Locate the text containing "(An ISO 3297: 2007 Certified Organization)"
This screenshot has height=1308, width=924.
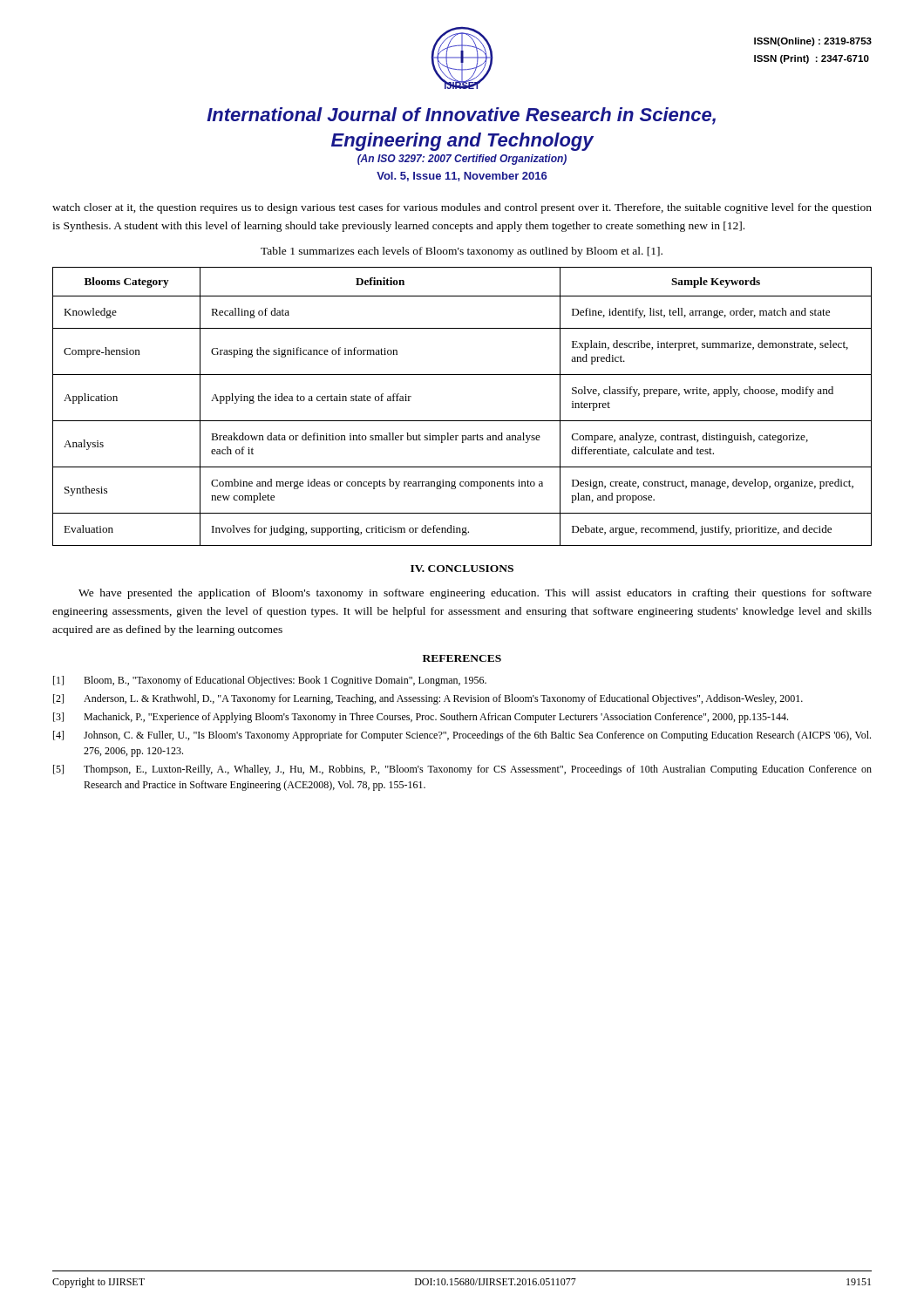click(462, 159)
